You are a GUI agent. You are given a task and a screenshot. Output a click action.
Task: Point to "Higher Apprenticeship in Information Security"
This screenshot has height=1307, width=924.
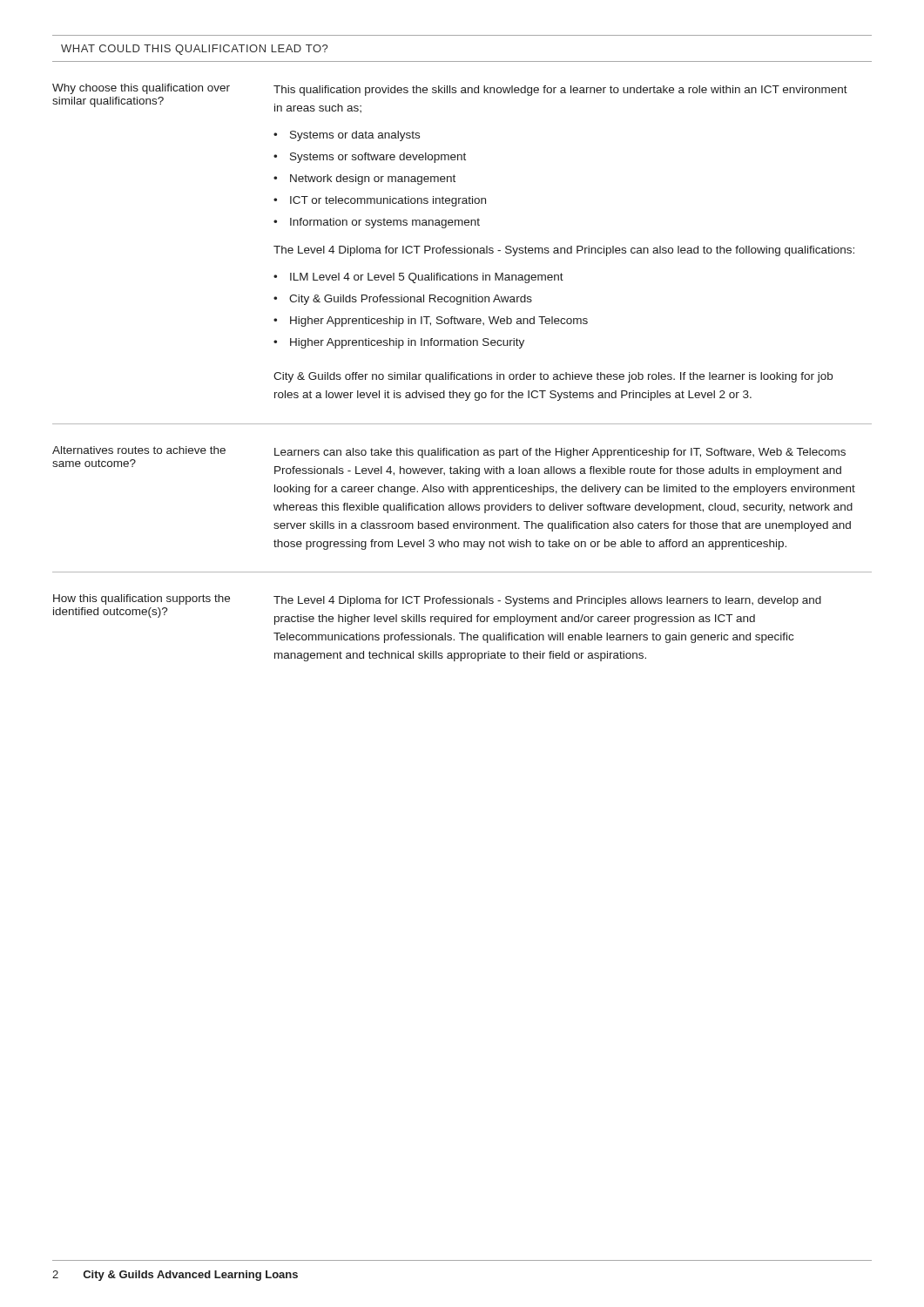pyautogui.click(x=407, y=342)
